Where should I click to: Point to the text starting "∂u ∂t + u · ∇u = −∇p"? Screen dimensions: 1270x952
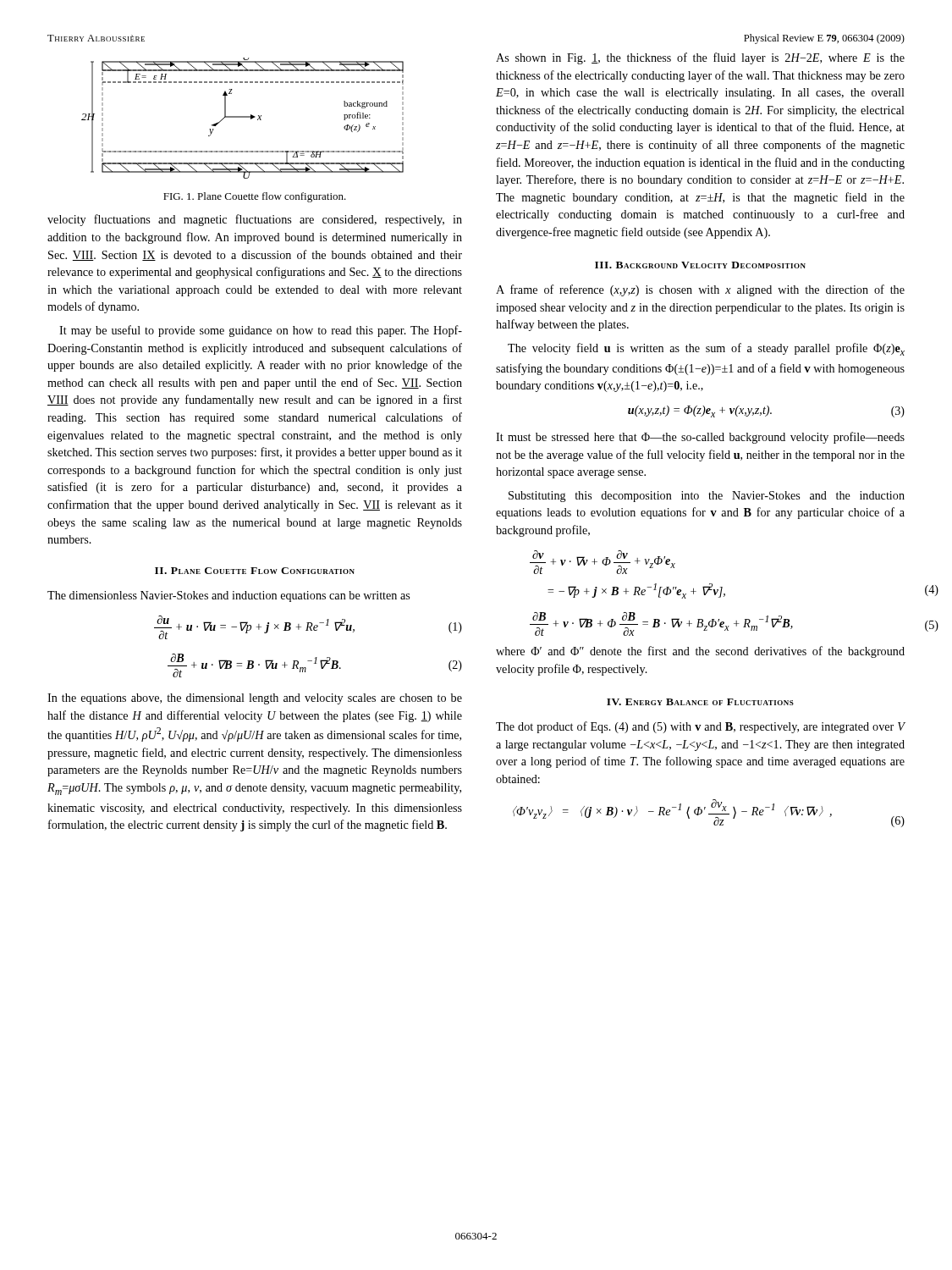308,628
